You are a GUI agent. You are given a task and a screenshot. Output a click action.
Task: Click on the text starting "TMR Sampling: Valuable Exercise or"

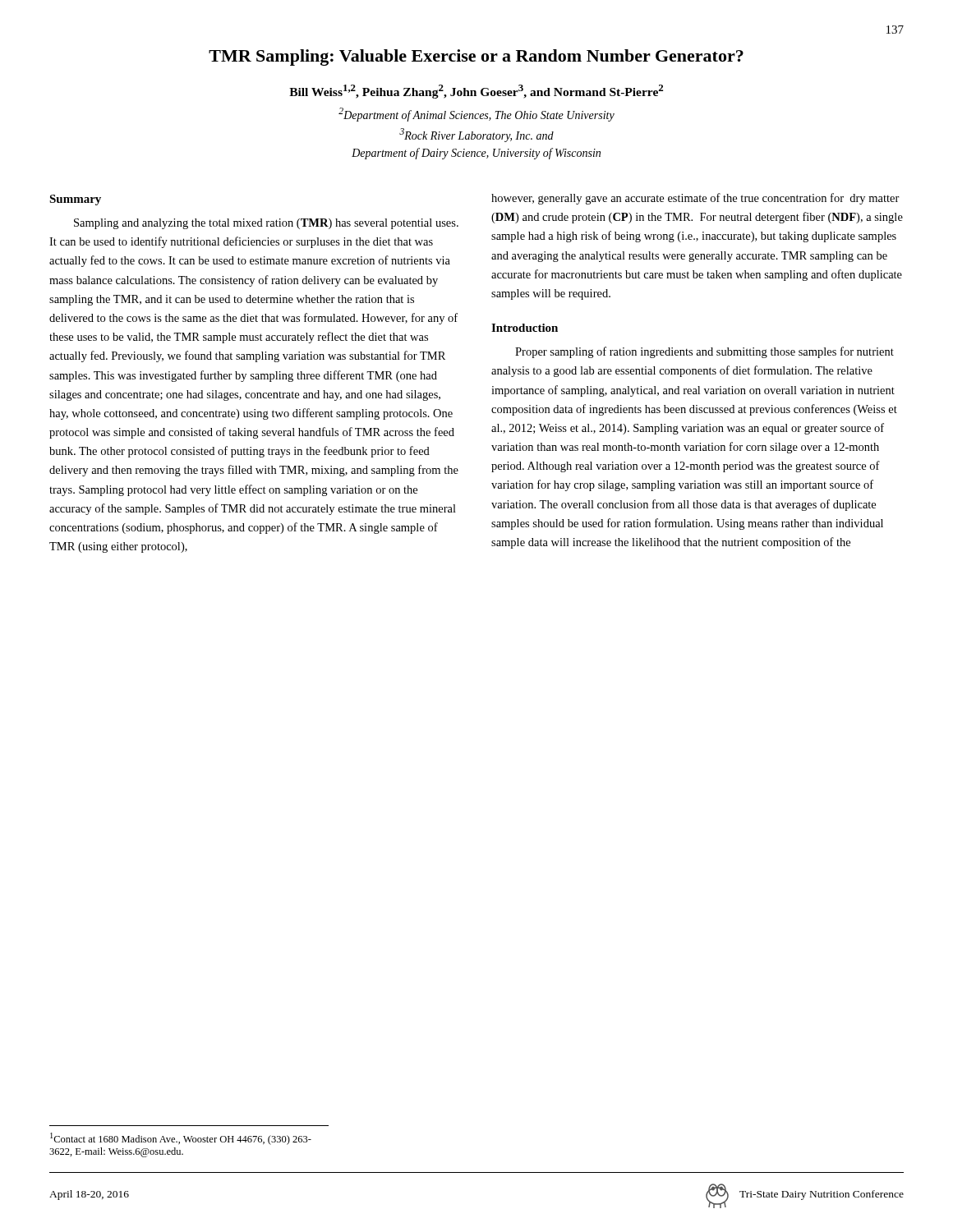tap(476, 104)
